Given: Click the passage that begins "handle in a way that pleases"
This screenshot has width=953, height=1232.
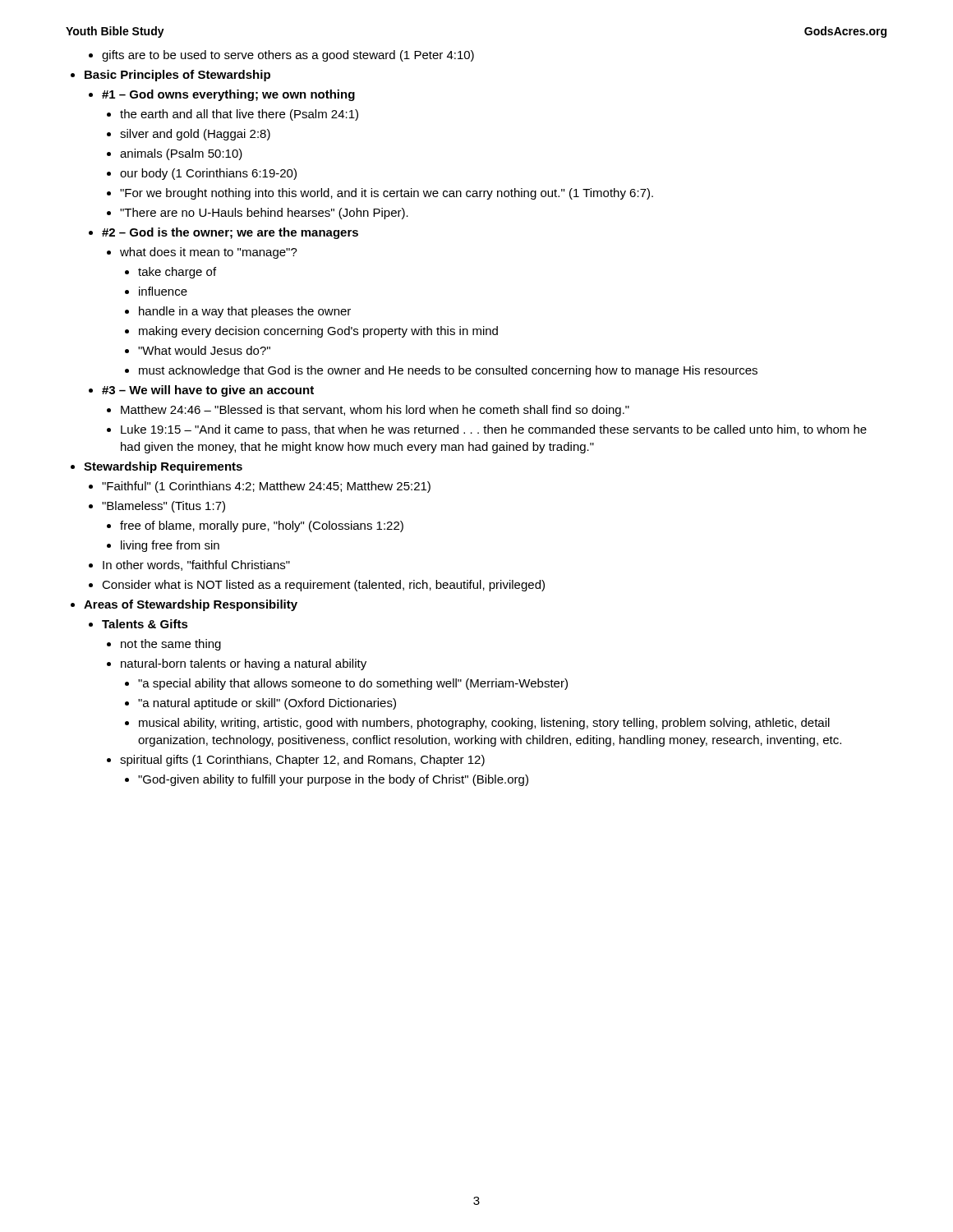Looking at the screenshot, I should tap(245, 312).
